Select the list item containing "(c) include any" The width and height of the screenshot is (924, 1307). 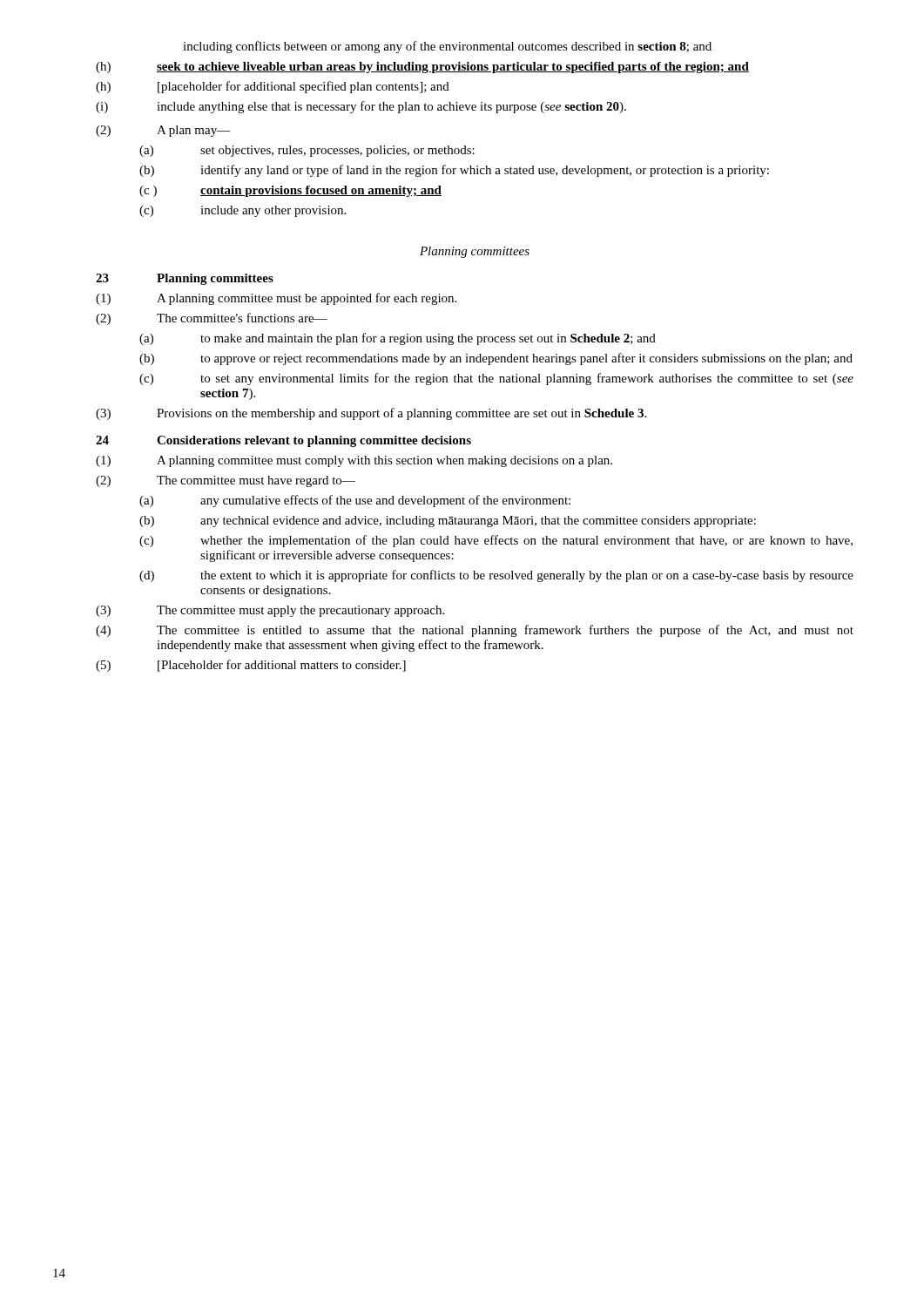click(243, 211)
